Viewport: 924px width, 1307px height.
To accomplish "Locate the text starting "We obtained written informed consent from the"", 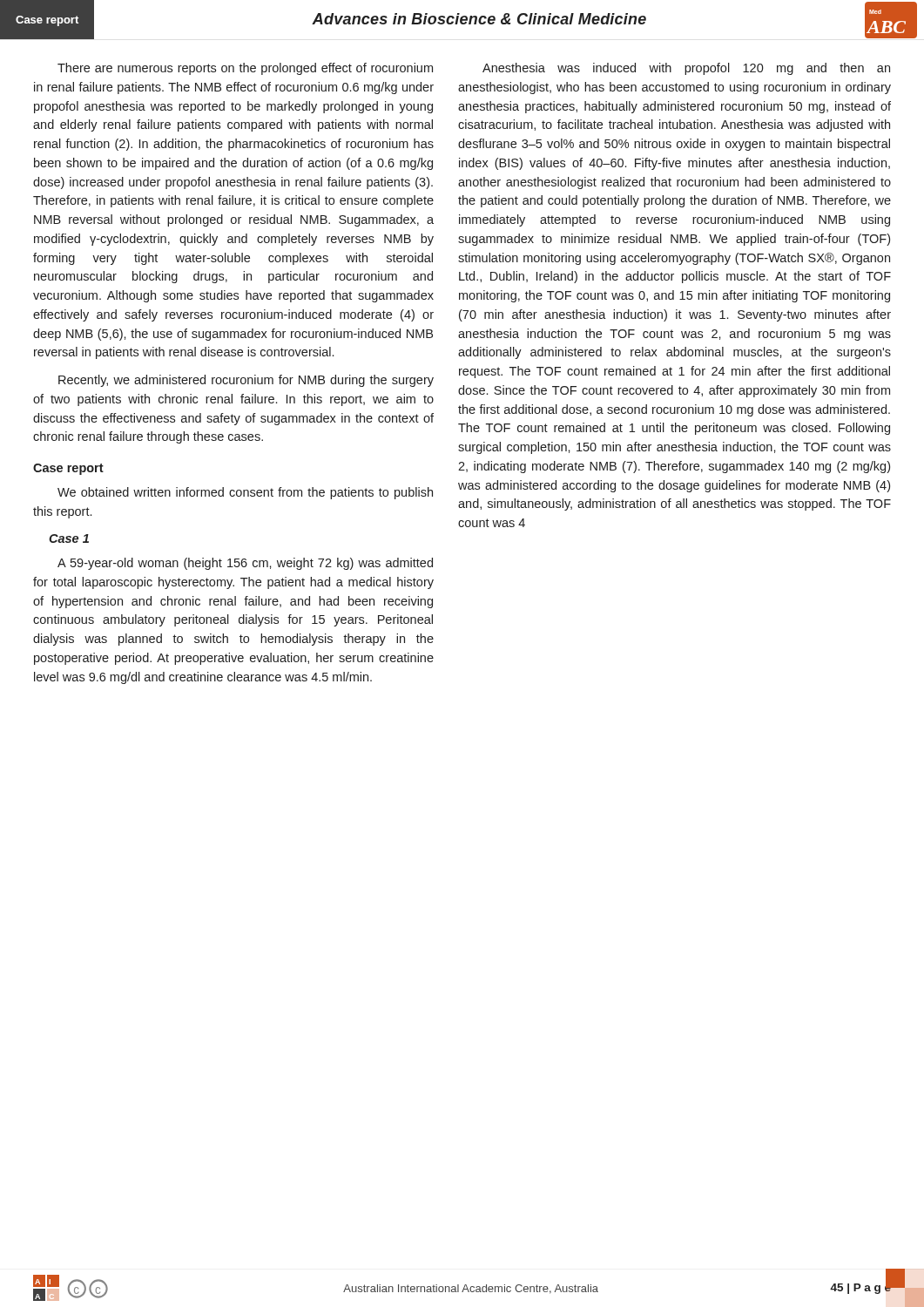I will coord(233,502).
